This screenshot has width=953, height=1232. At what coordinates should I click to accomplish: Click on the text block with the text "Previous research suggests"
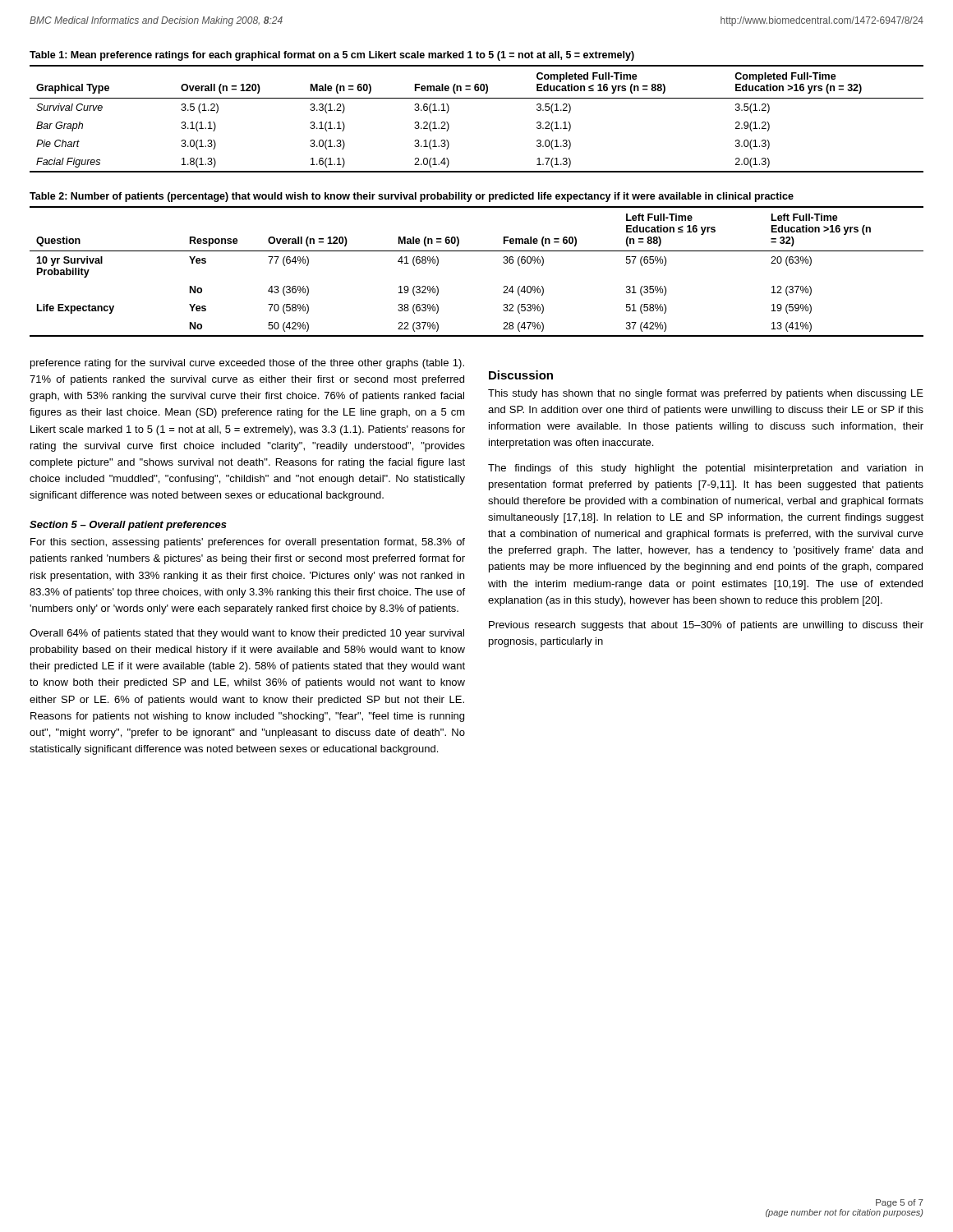point(706,633)
